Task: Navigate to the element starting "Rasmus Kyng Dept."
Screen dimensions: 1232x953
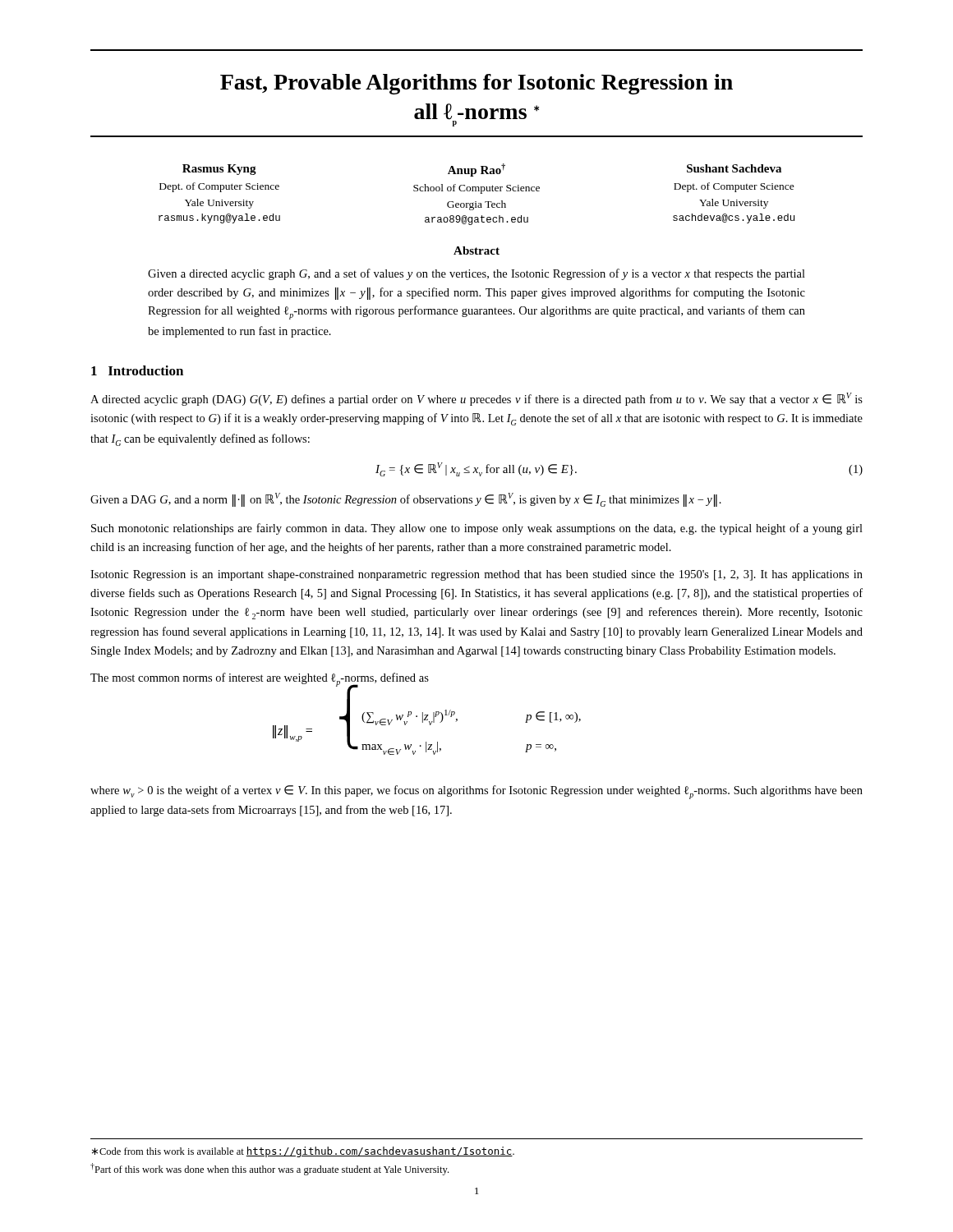Action: coord(476,194)
